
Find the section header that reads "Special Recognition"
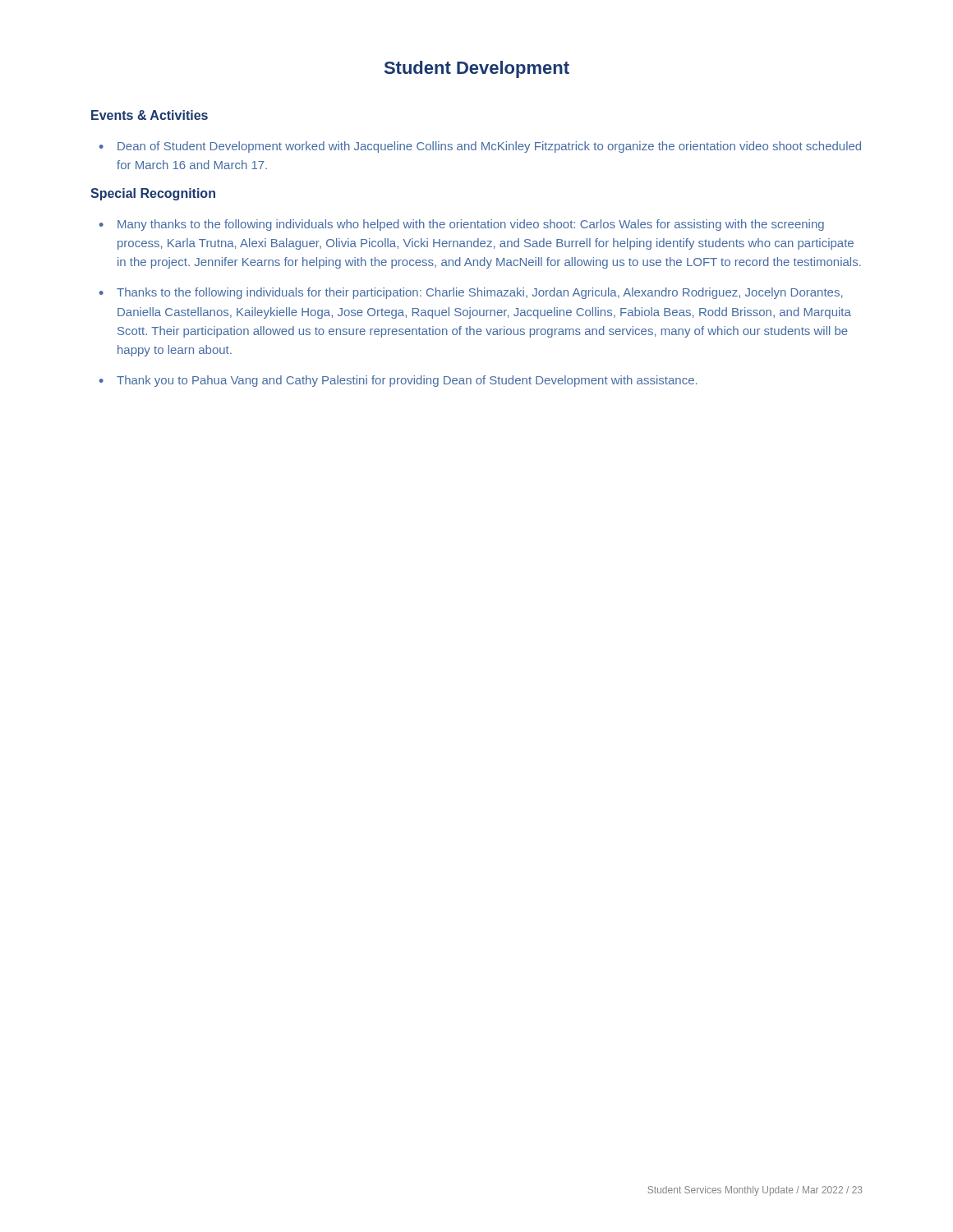[x=153, y=193]
